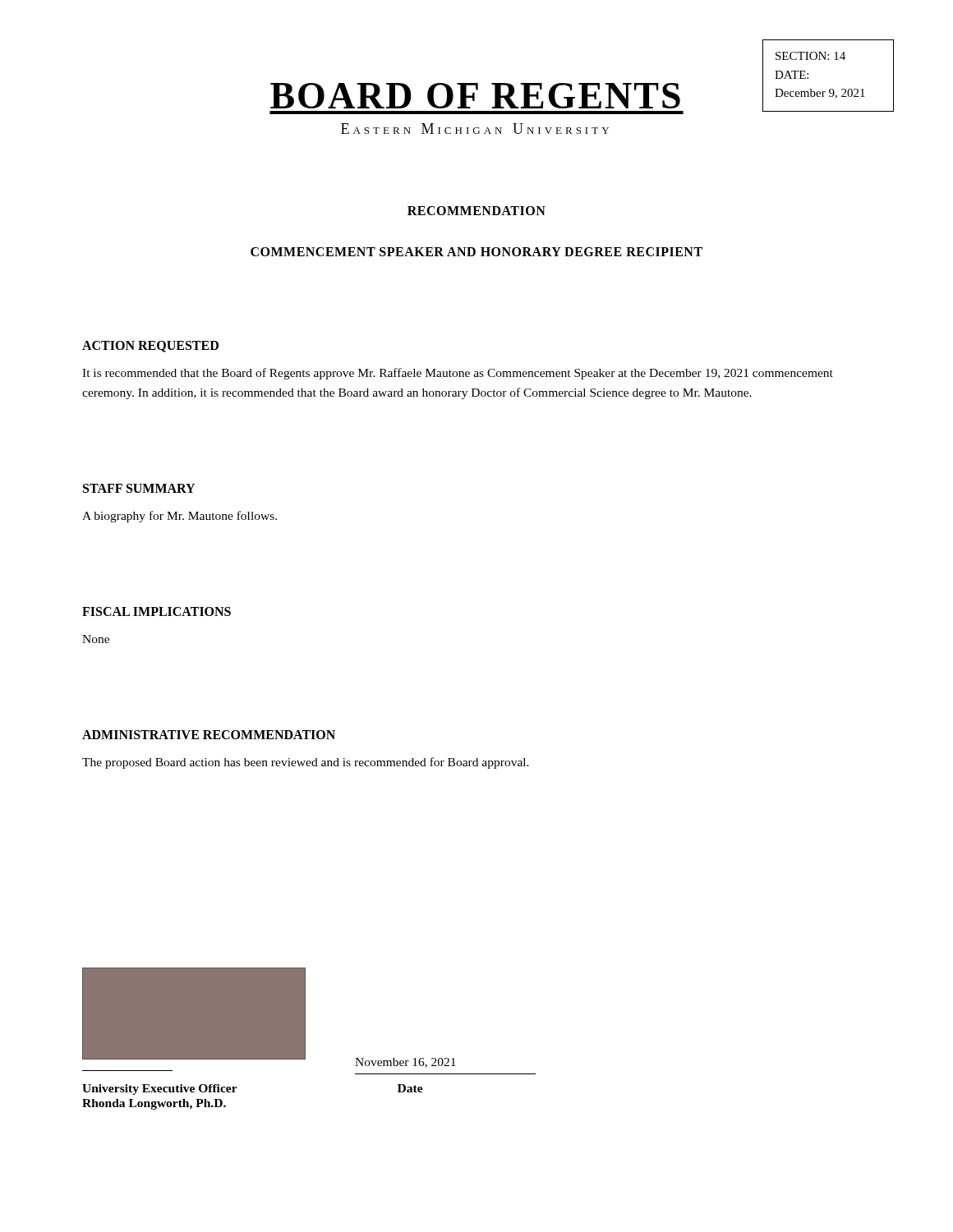The image size is (953, 1232).
Task: Point to "STAFF SUMMARY"
Action: (139, 488)
